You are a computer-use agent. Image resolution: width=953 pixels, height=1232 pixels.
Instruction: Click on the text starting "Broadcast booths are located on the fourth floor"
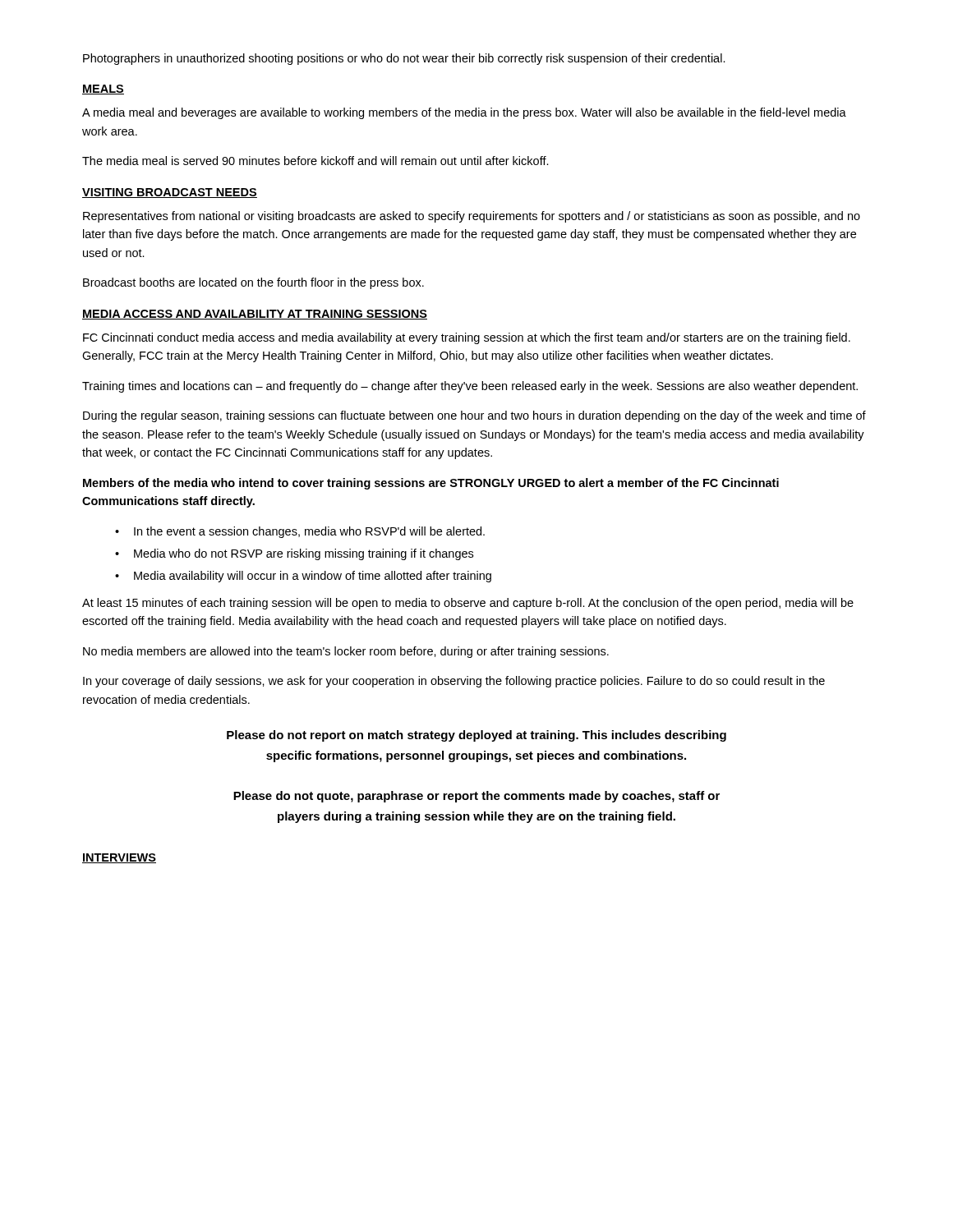(253, 283)
